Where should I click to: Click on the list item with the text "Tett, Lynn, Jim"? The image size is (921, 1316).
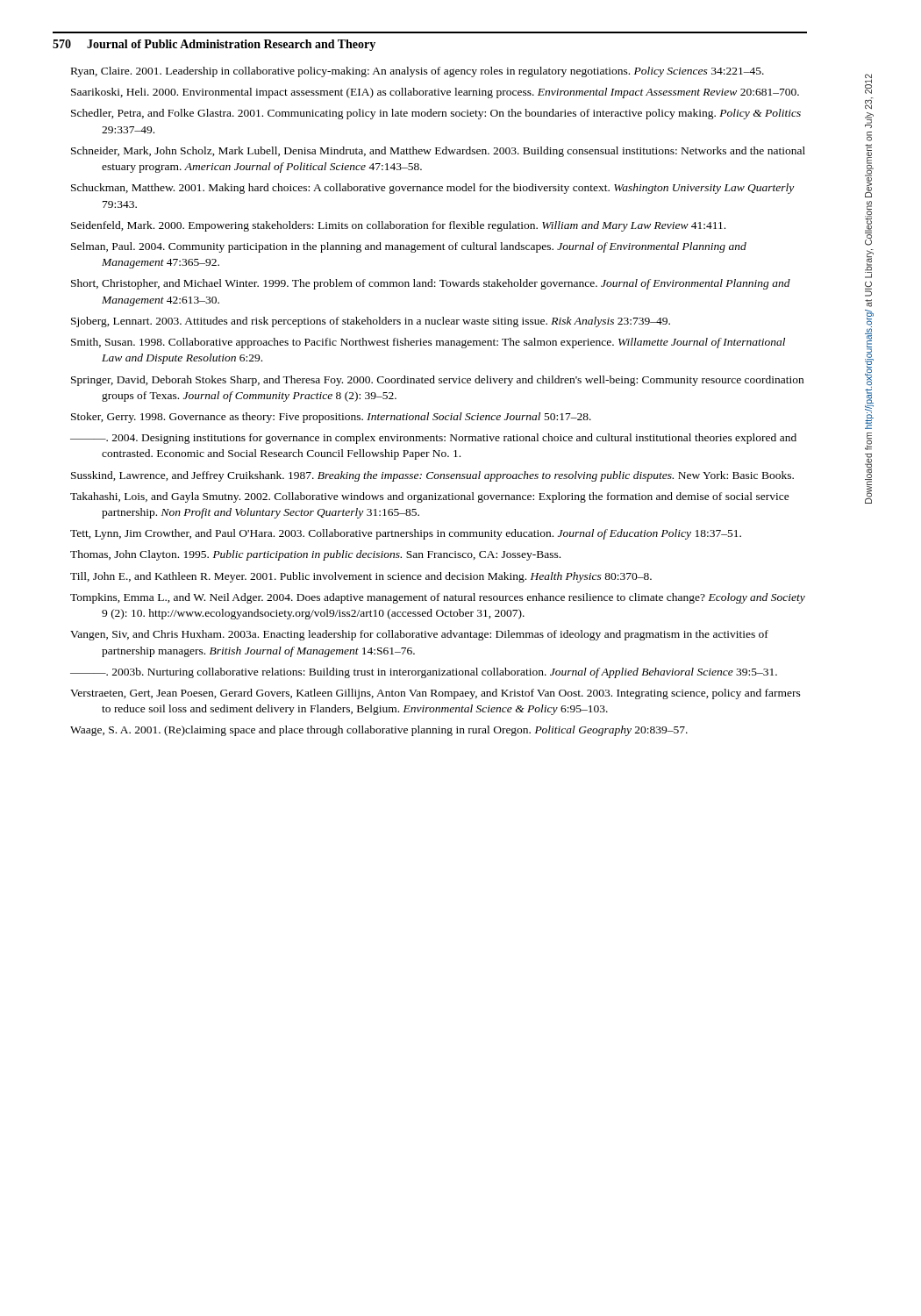pos(406,533)
